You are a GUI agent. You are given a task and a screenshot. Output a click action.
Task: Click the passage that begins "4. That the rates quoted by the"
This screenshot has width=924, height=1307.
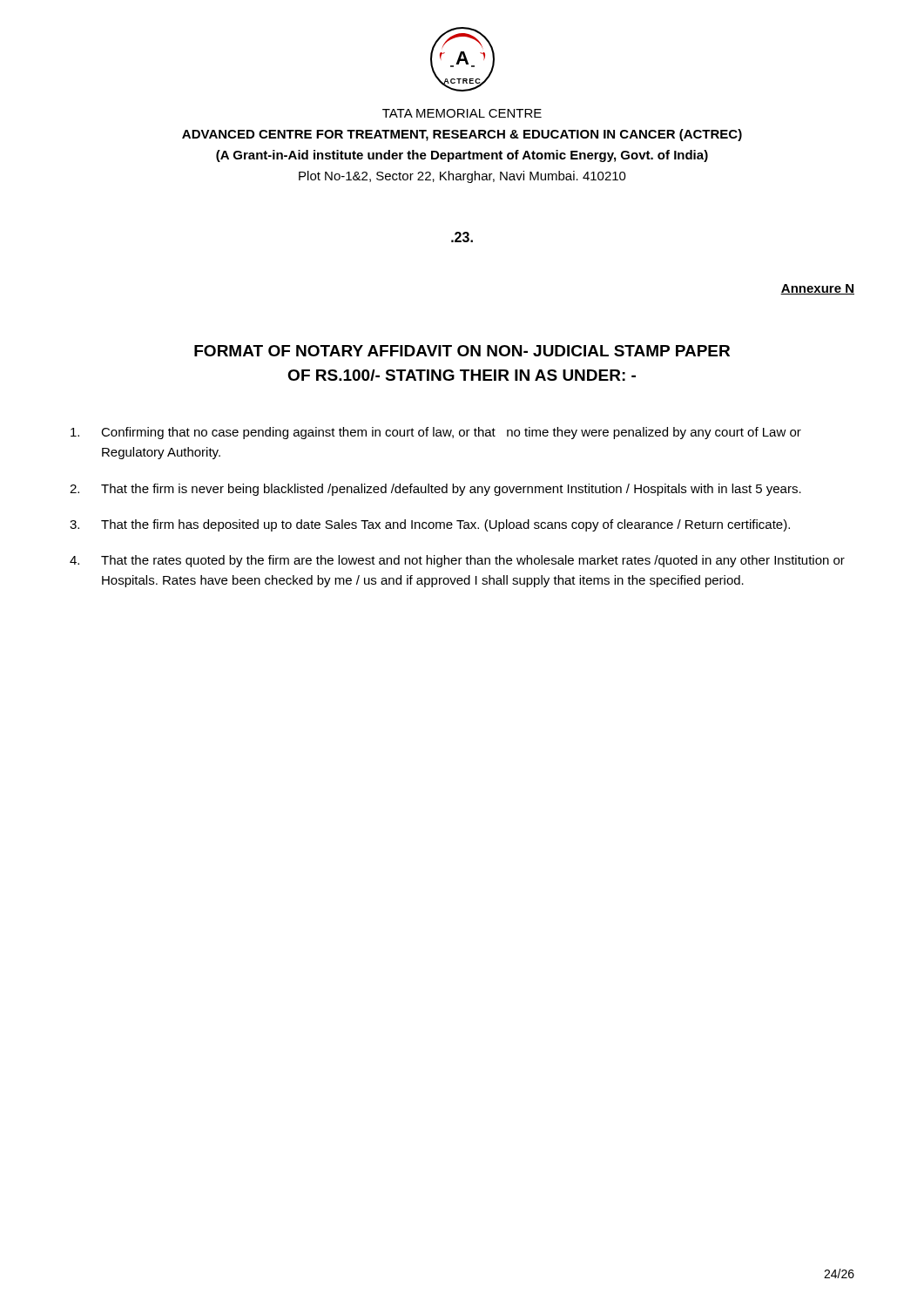(462, 570)
